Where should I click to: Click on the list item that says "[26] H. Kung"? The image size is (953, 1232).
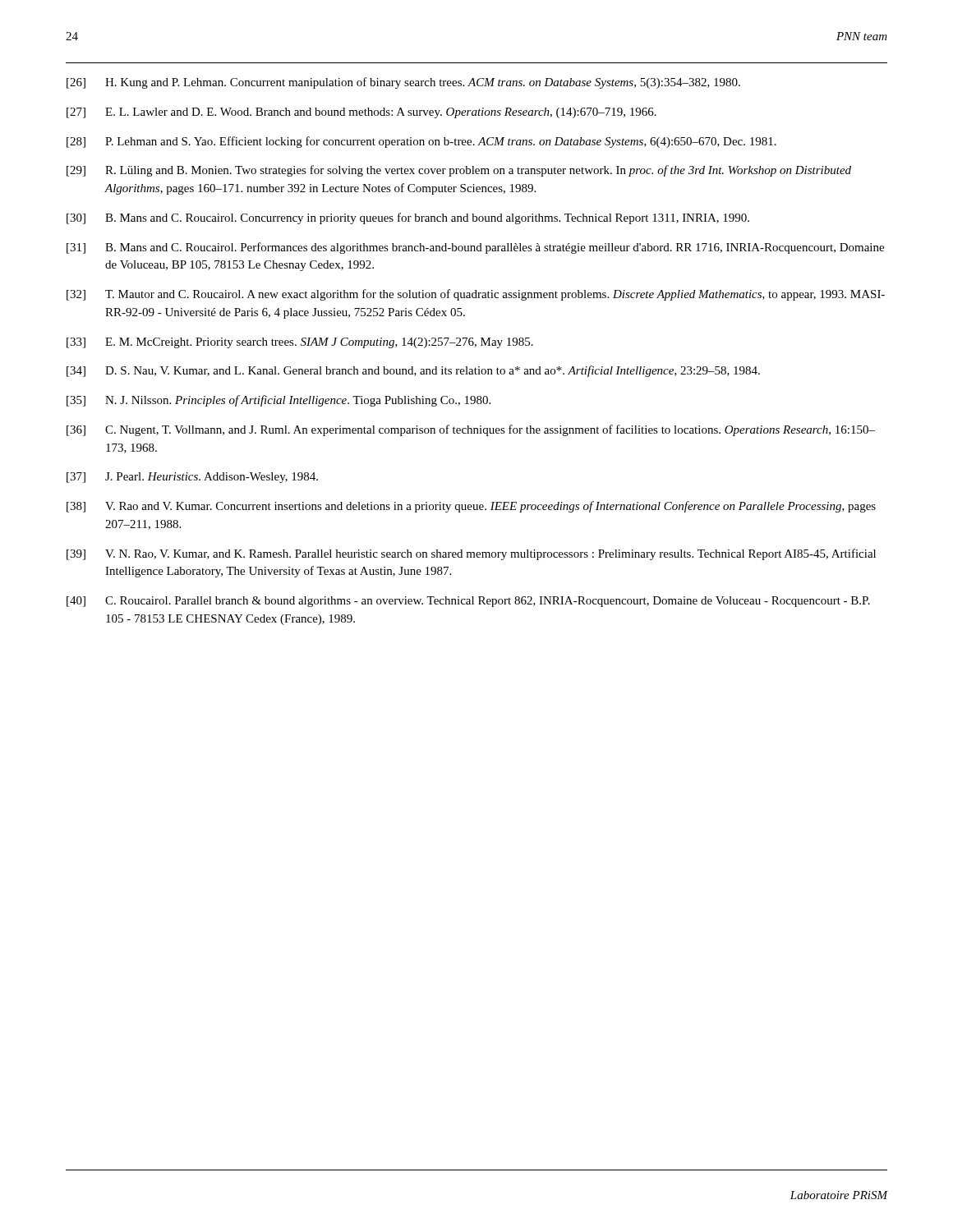[x=476, y=83]
